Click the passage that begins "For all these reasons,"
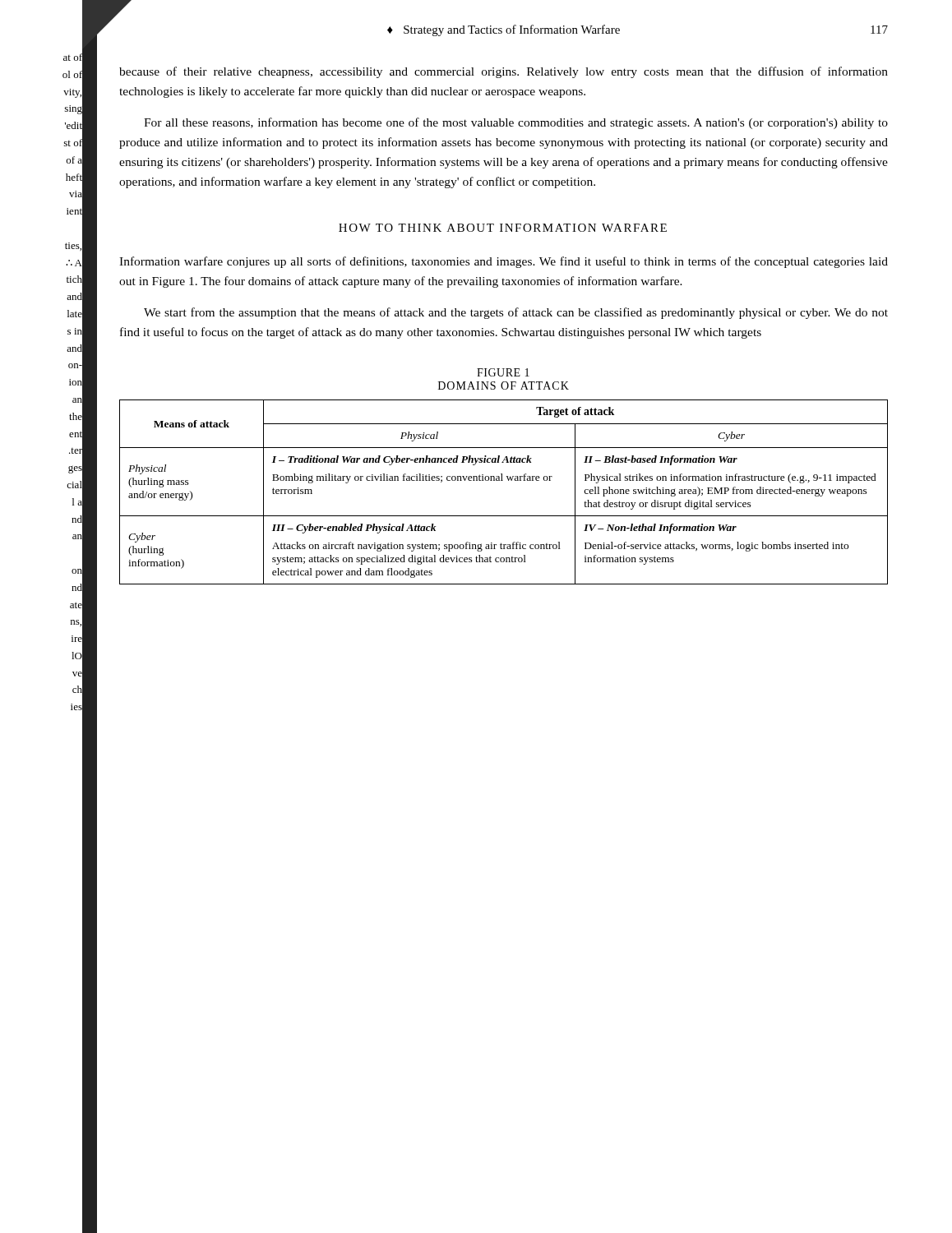Viewport: 952px width, 1233px height. pyautogui.click(x=504, y=152)
